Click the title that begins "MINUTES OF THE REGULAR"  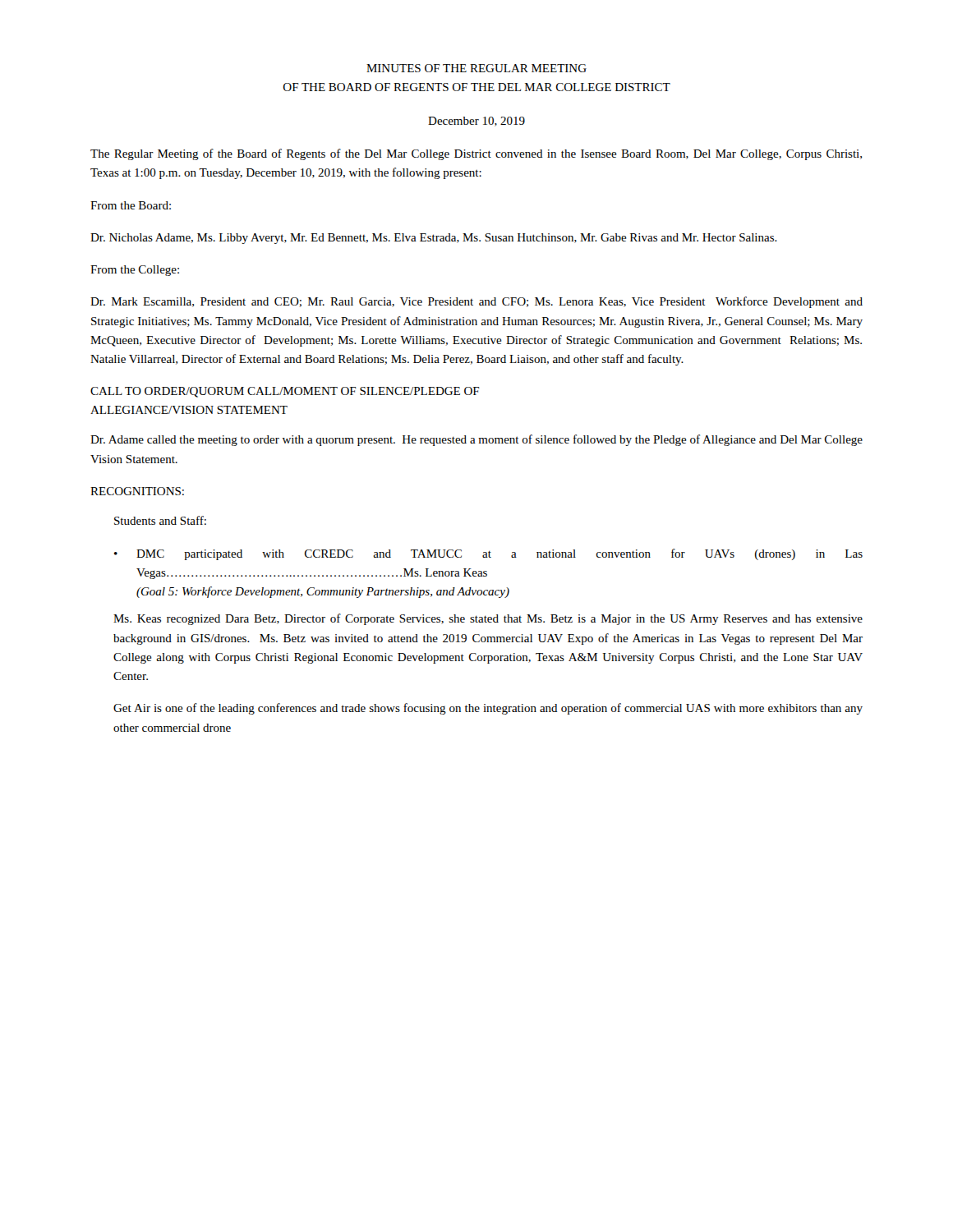pyautogui.click(x=476, y=78)
